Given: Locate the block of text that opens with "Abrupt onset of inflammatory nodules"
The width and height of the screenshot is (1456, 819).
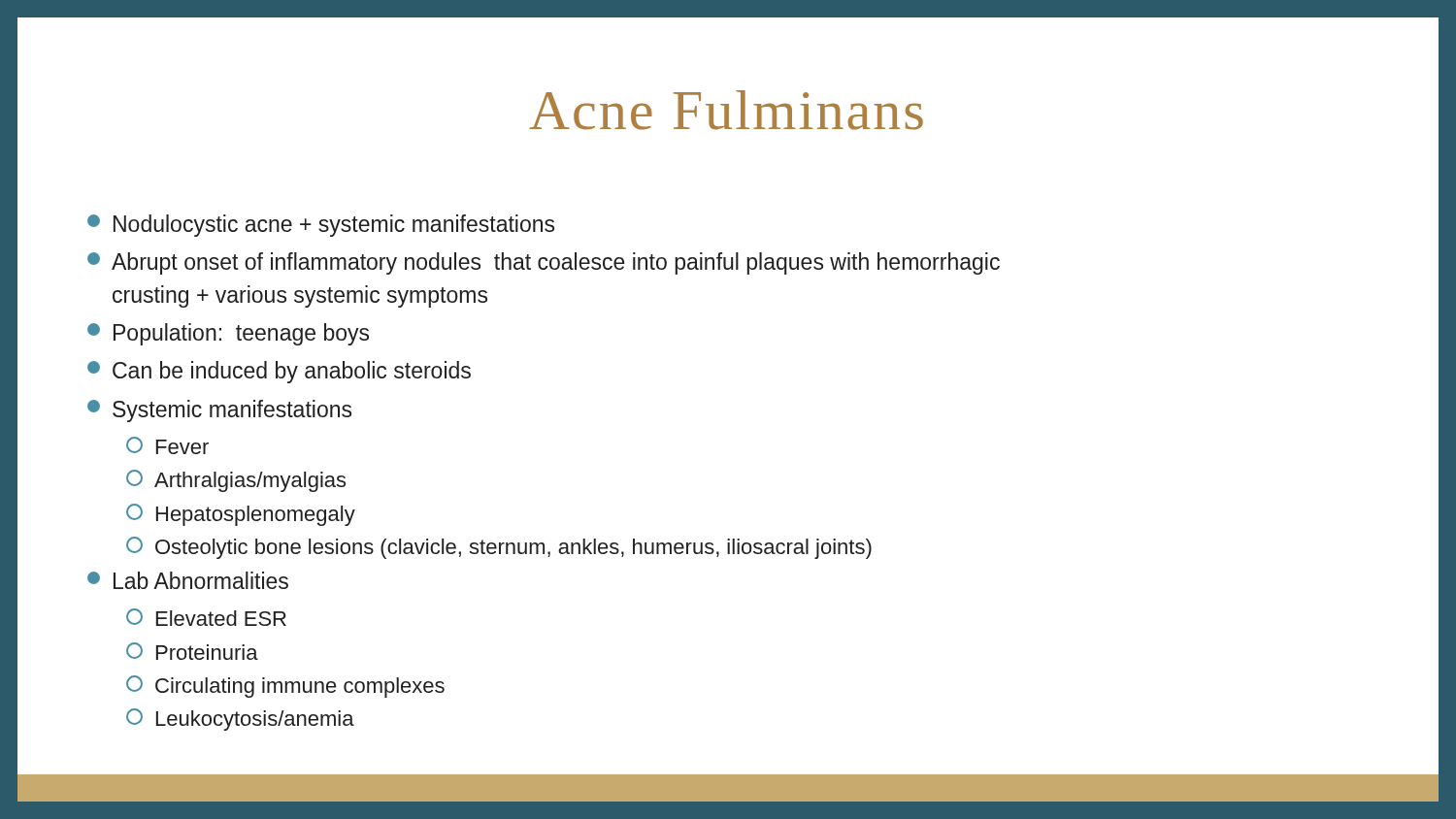Looking at the screenshot, I should pos(544,279).
